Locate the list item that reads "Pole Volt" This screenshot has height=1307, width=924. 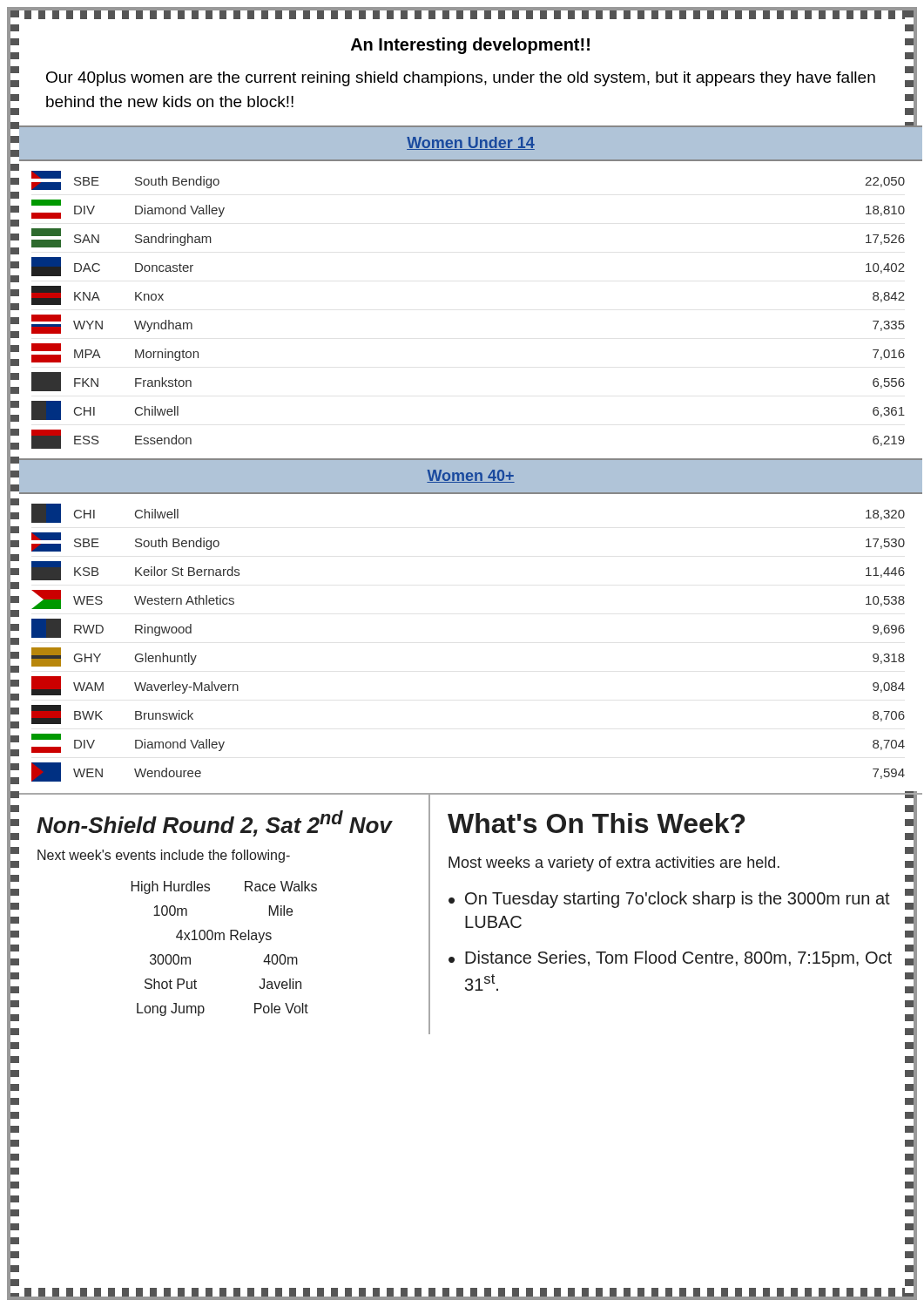pos(281,1008)
